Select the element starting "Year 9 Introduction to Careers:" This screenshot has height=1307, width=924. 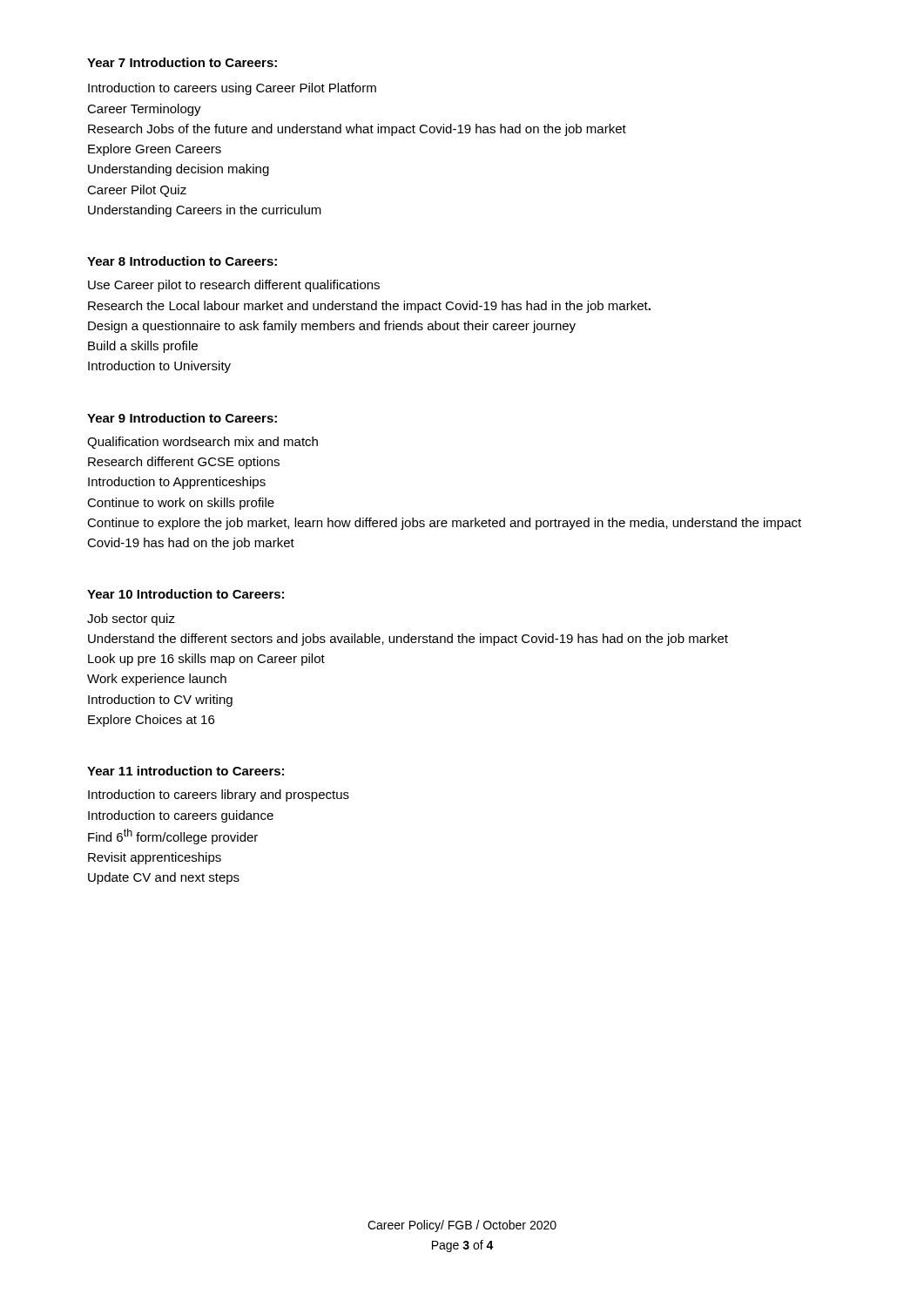(x=183, y=417)
